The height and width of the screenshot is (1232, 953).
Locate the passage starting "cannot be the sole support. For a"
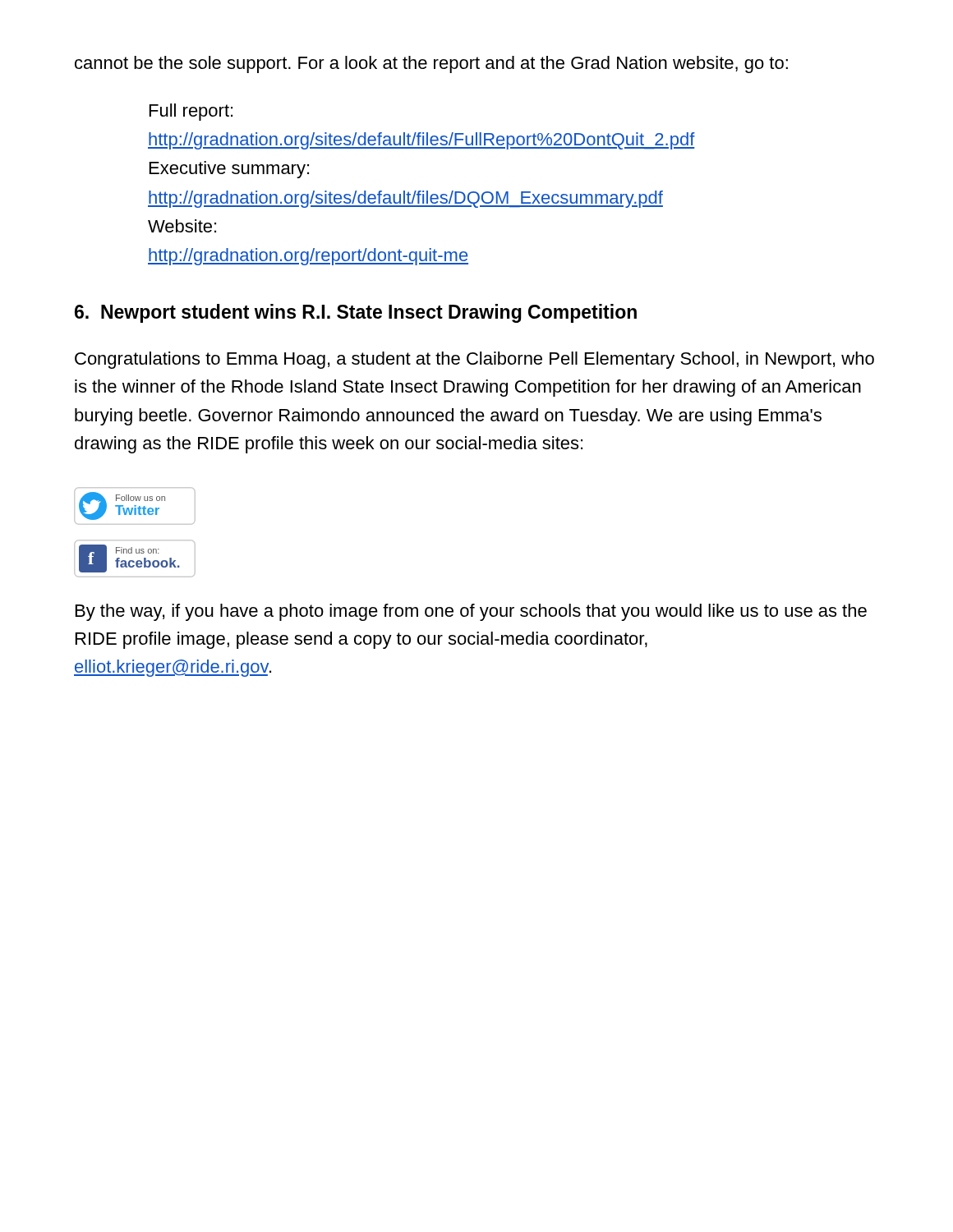point(432,63)
